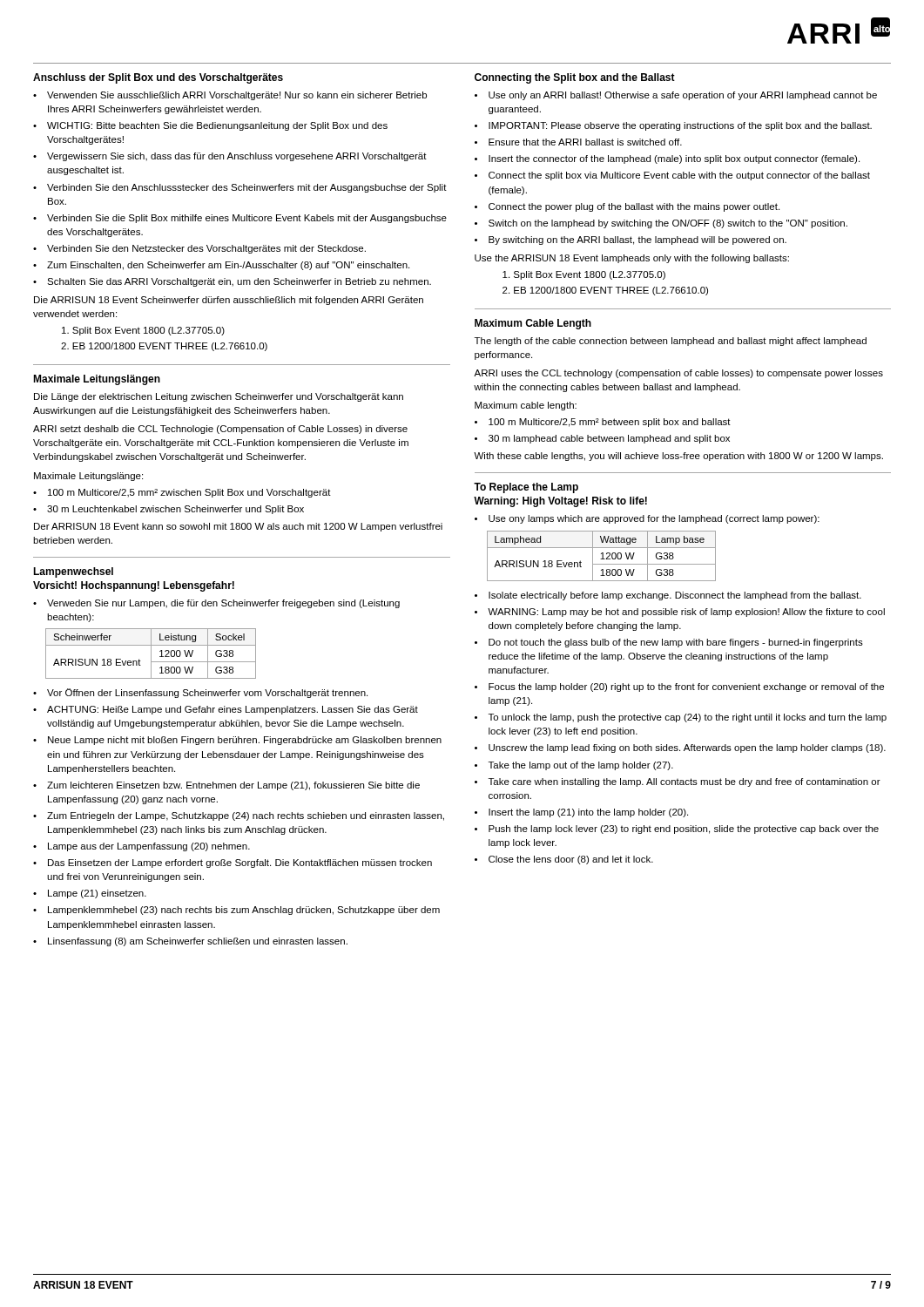Point to the passage starting "•Neue Lampe nicht"
Image resolution: width=924 pixels, height=1307 pixels.
[241, 754]
